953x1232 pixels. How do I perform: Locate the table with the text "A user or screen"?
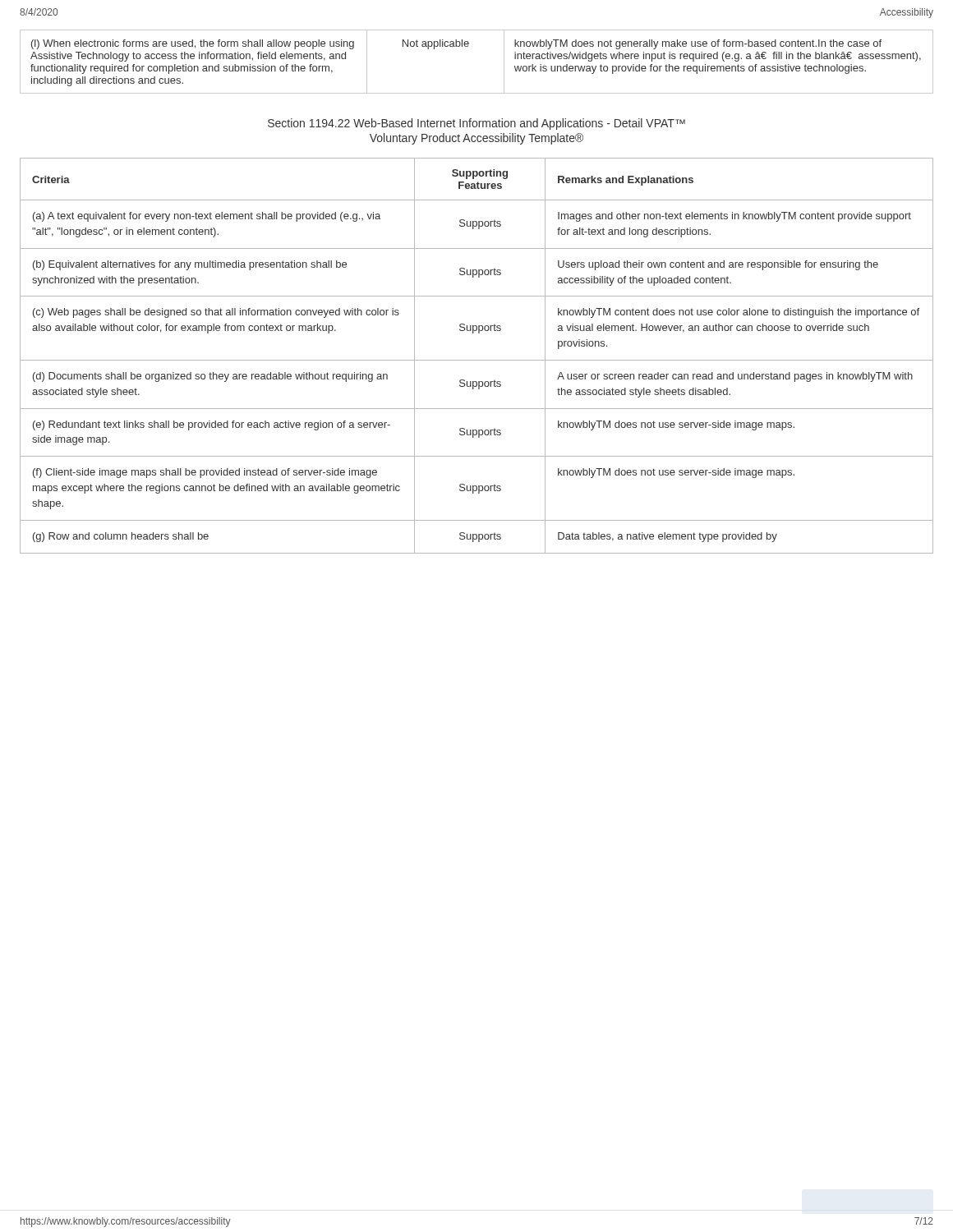click(x=476, y=360)
